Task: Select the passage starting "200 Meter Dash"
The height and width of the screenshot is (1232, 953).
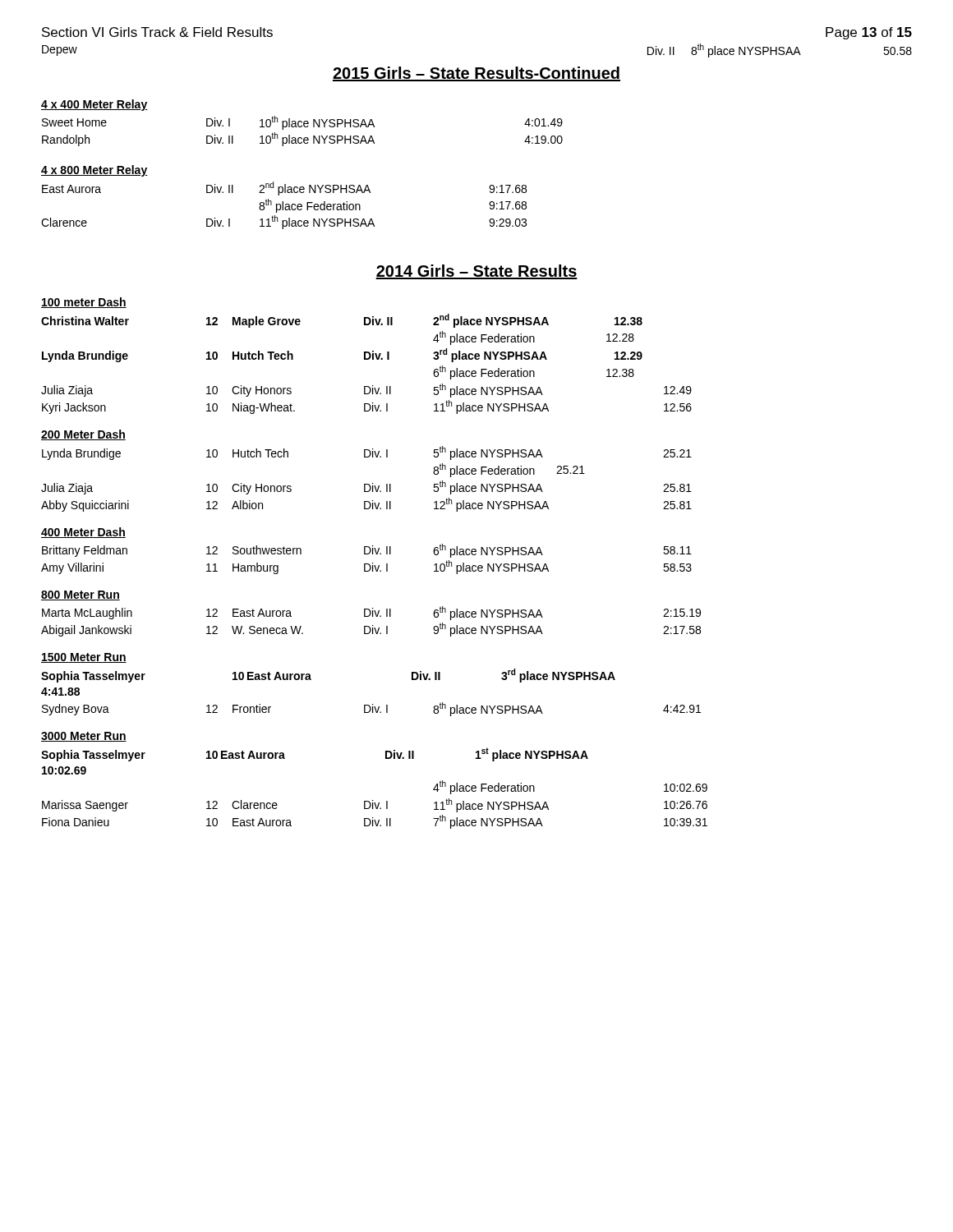Action: tap(83, 434)
